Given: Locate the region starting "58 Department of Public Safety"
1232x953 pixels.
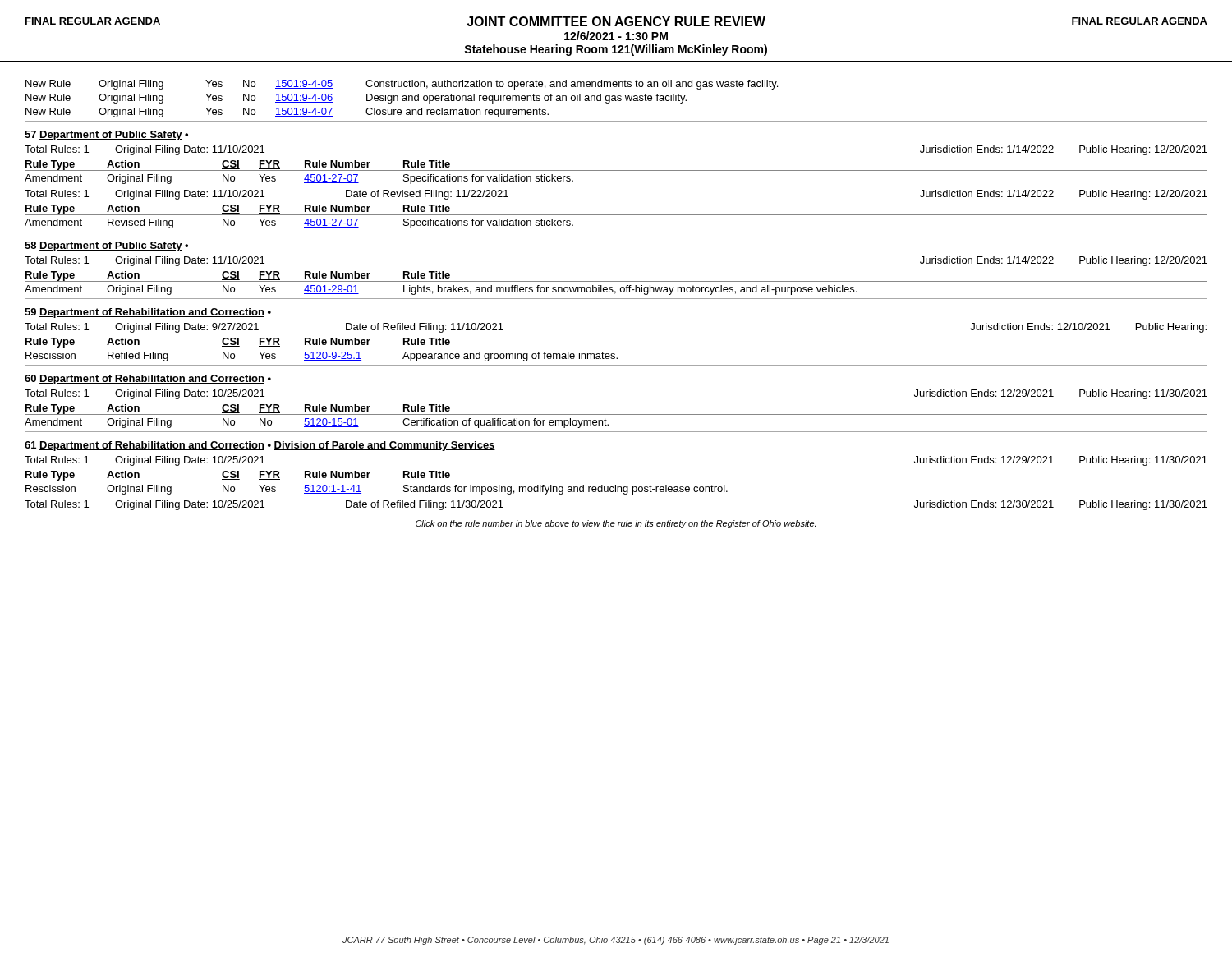Looking at the screenshot, I should click(x=107, y=245).
